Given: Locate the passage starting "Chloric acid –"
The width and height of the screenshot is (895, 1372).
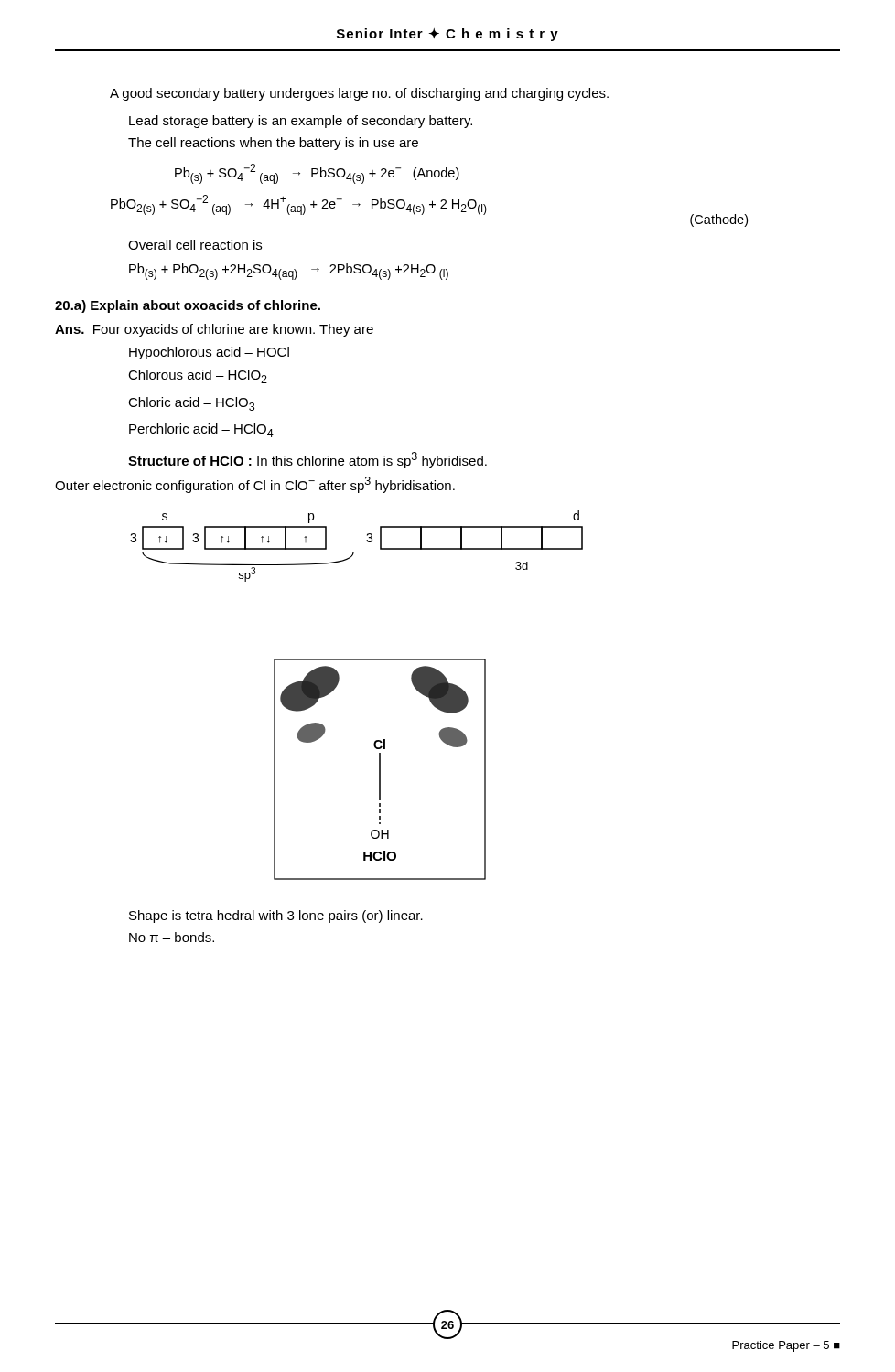Looking at the screenshot, I should click(192, 403).
